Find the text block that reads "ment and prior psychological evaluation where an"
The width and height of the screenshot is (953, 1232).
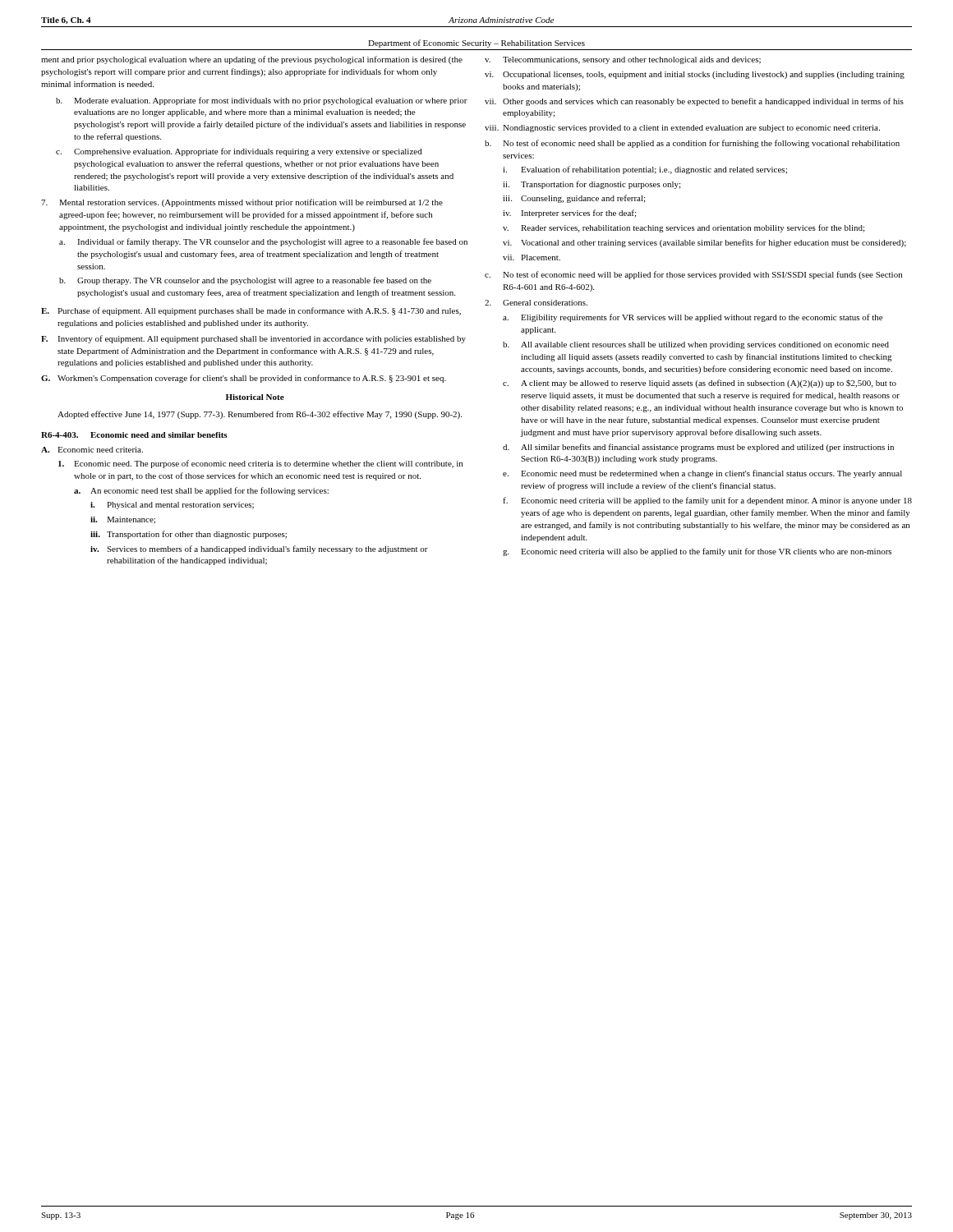pos(252,71)
